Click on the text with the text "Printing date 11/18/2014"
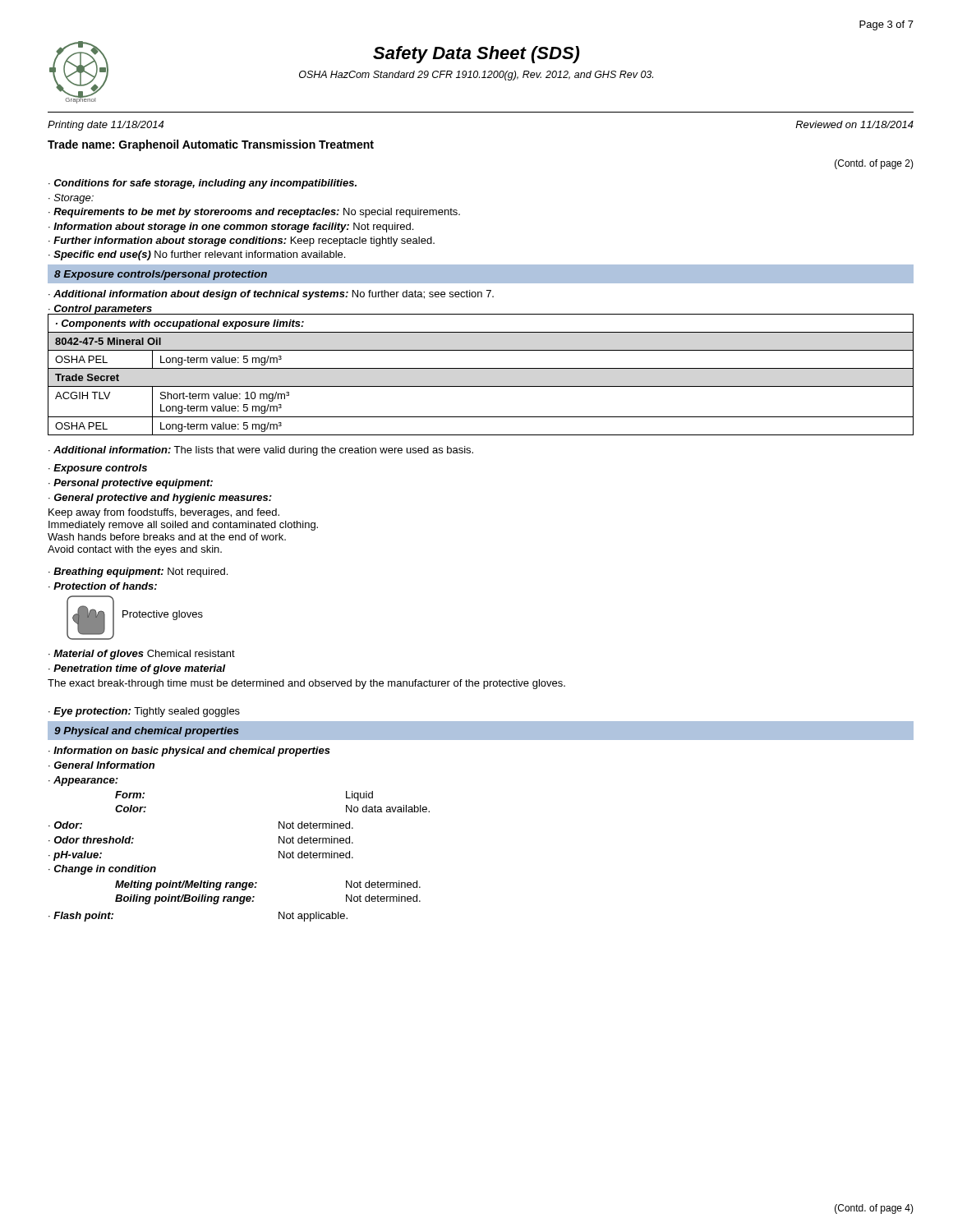Image resolution: width=953 pixels, height=1232 pixels. 106,124
